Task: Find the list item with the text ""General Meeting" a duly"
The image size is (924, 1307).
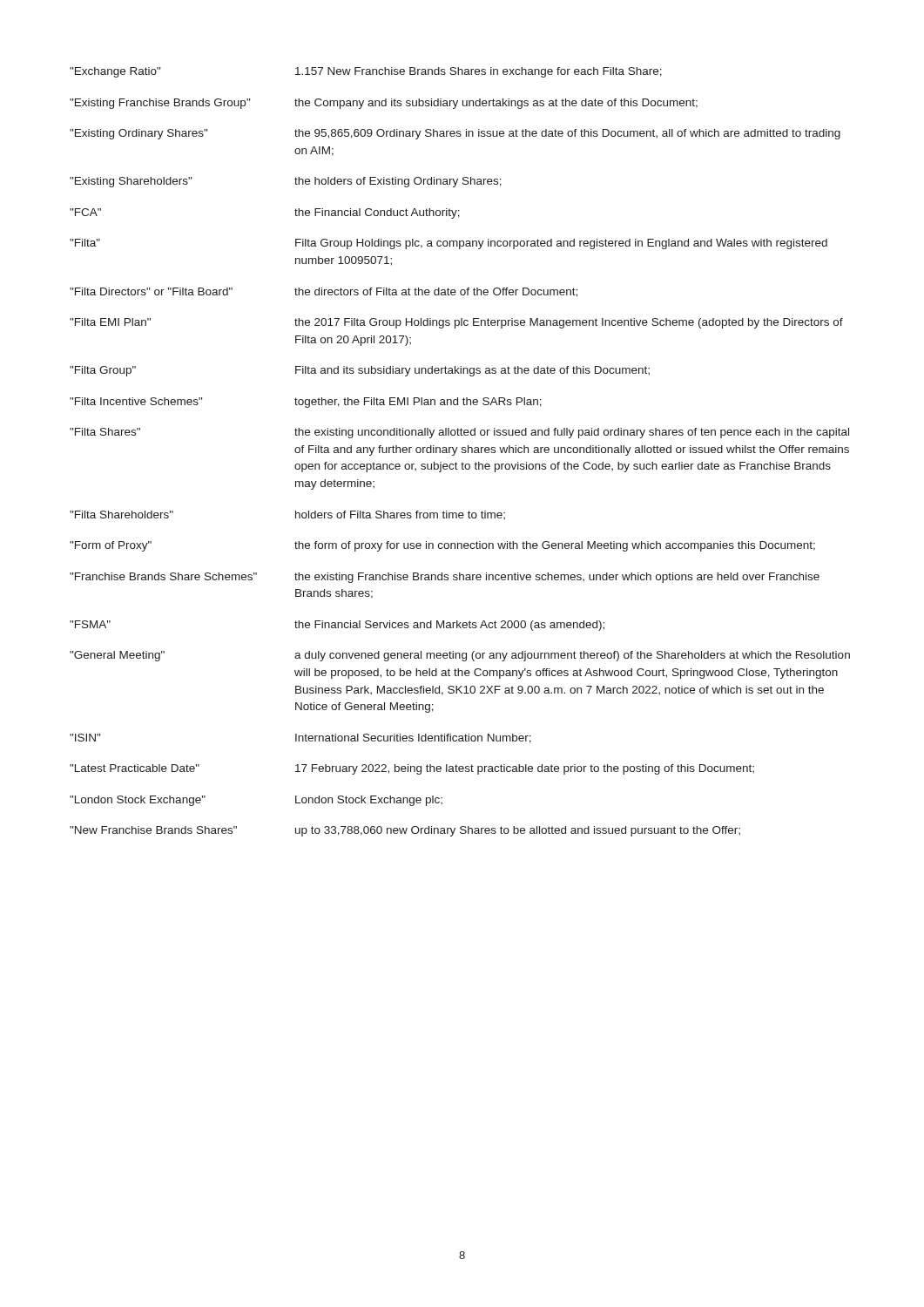Action: [462, 688]
